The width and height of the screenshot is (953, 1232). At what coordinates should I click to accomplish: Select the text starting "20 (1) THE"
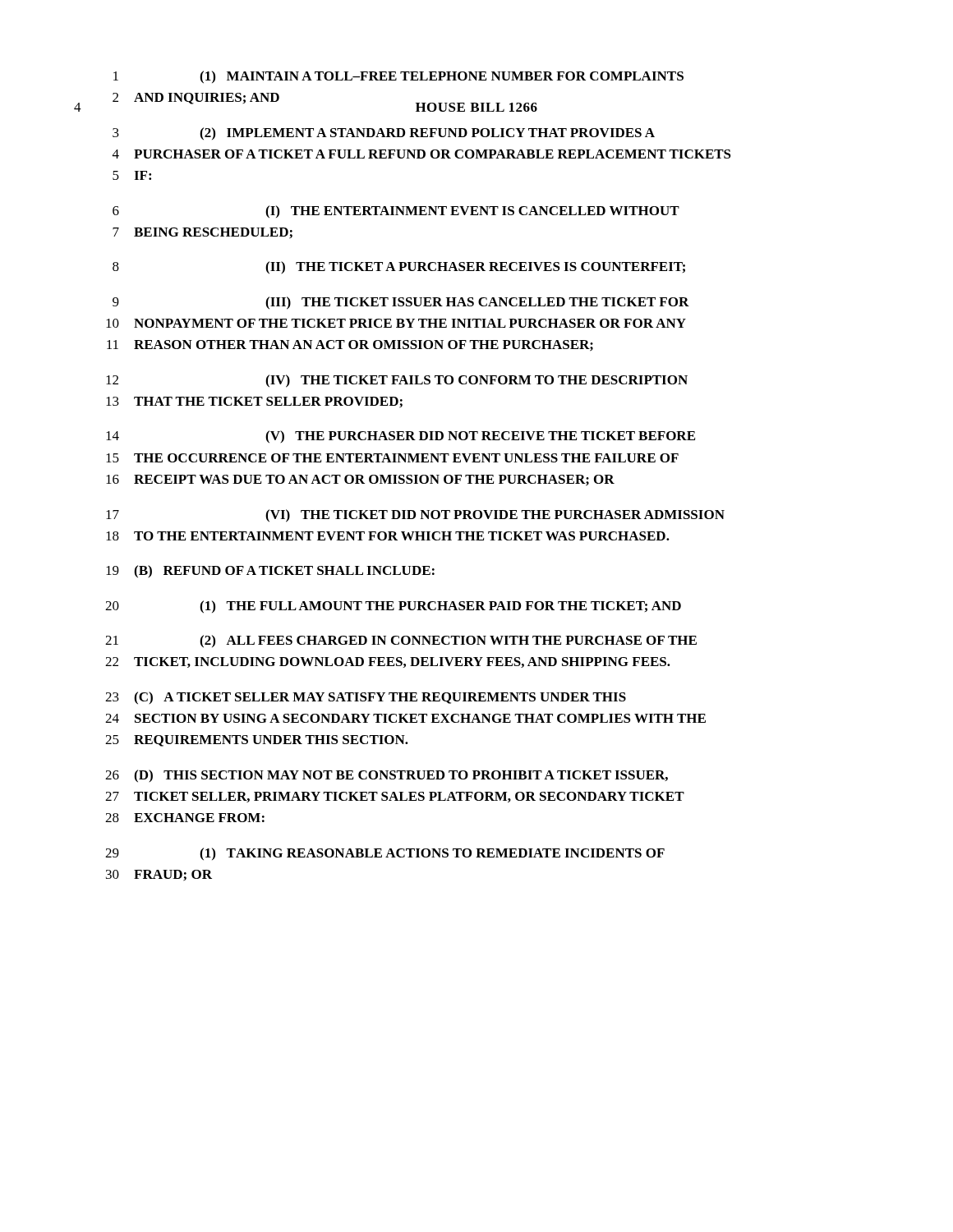click(476, 606)
